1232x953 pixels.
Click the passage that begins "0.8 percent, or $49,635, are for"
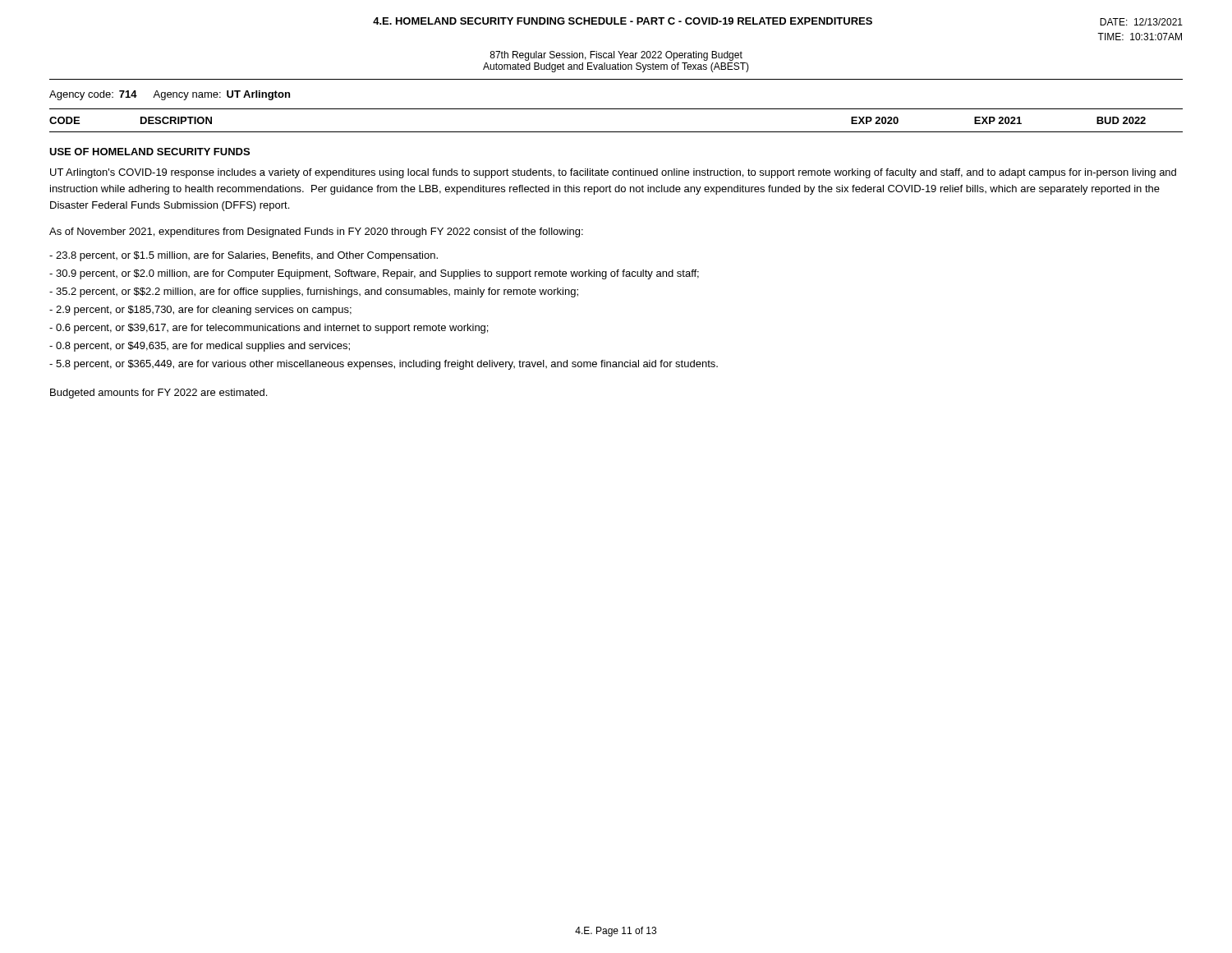[200, 346]
